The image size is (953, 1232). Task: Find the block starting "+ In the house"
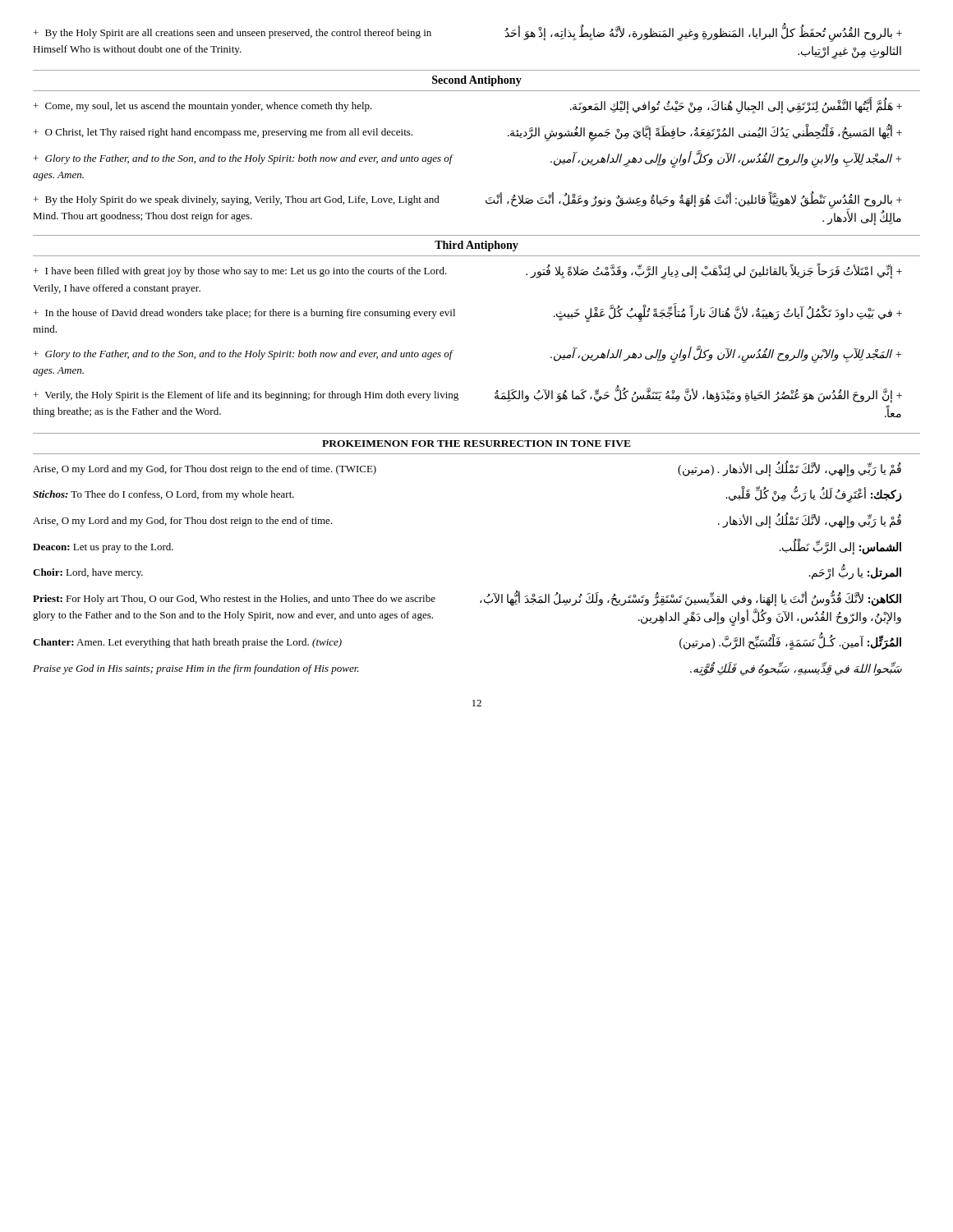point(232,313)
